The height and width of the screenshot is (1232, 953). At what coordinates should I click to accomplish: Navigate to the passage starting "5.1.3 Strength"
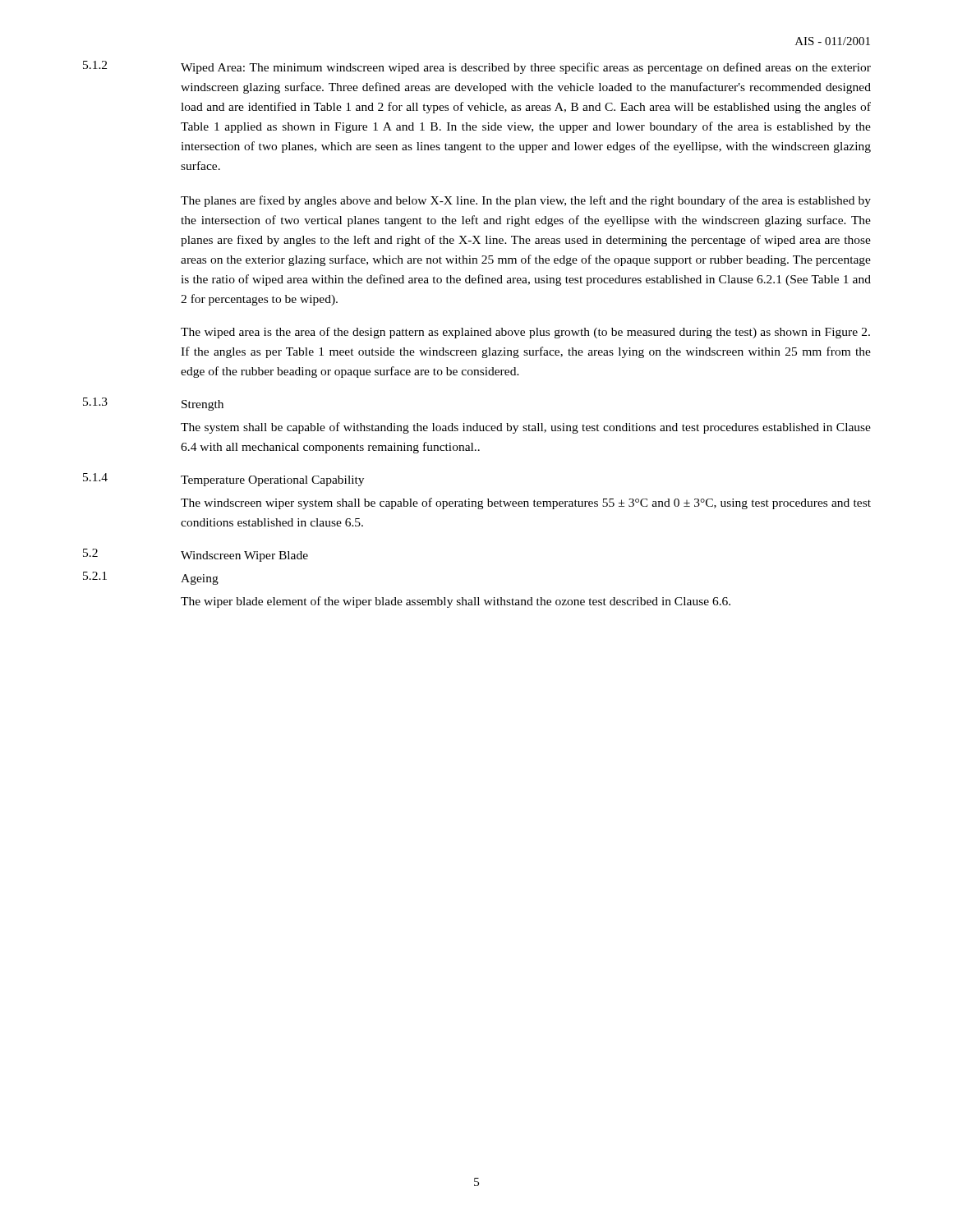point(95,404)
